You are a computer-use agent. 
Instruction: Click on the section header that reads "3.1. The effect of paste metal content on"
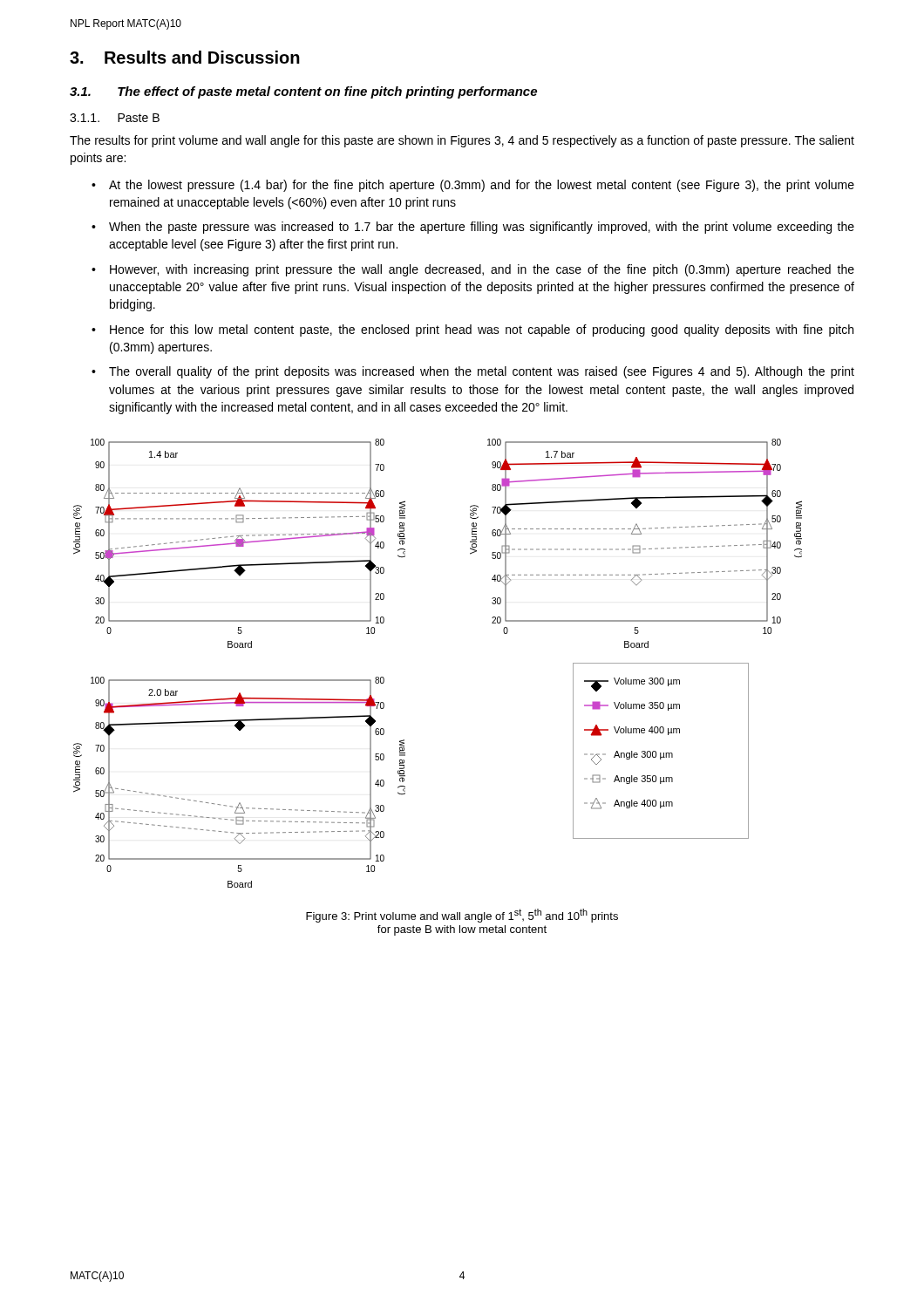(x=462, y=91)
